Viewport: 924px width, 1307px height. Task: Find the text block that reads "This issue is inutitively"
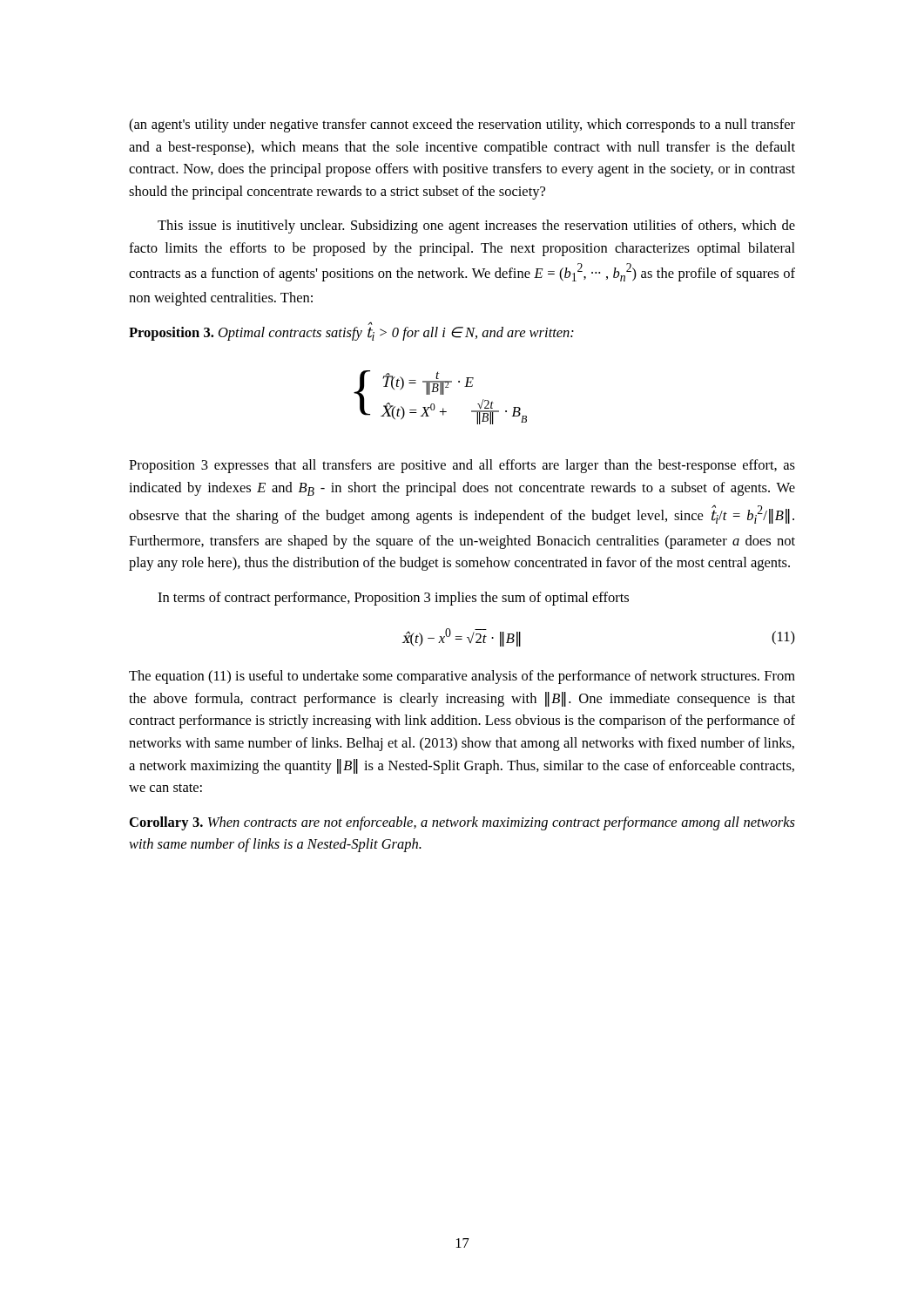[x=462, y=262]
